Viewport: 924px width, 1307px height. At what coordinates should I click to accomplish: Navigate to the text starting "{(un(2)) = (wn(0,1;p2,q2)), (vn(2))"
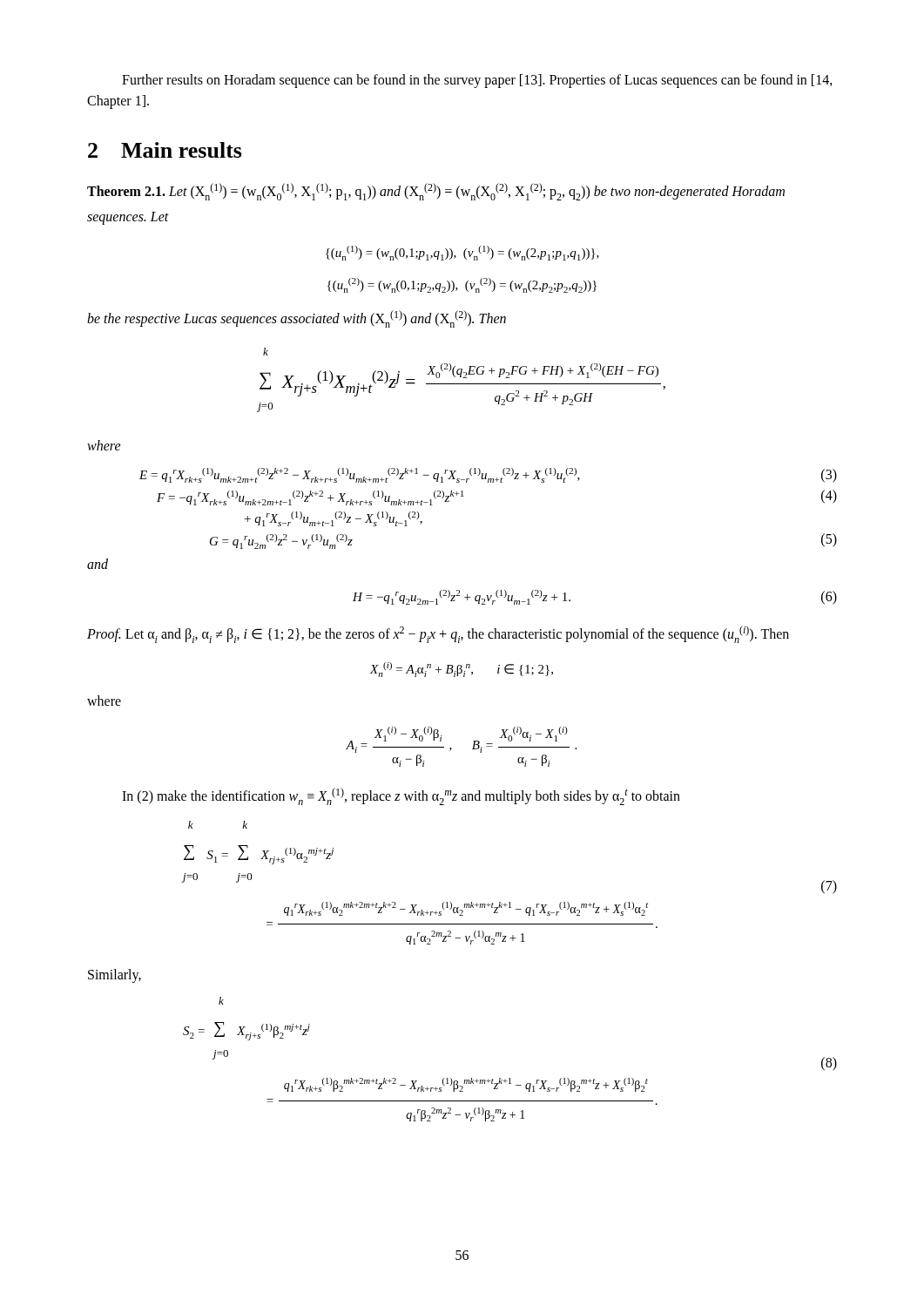click(x=462, y=285)
